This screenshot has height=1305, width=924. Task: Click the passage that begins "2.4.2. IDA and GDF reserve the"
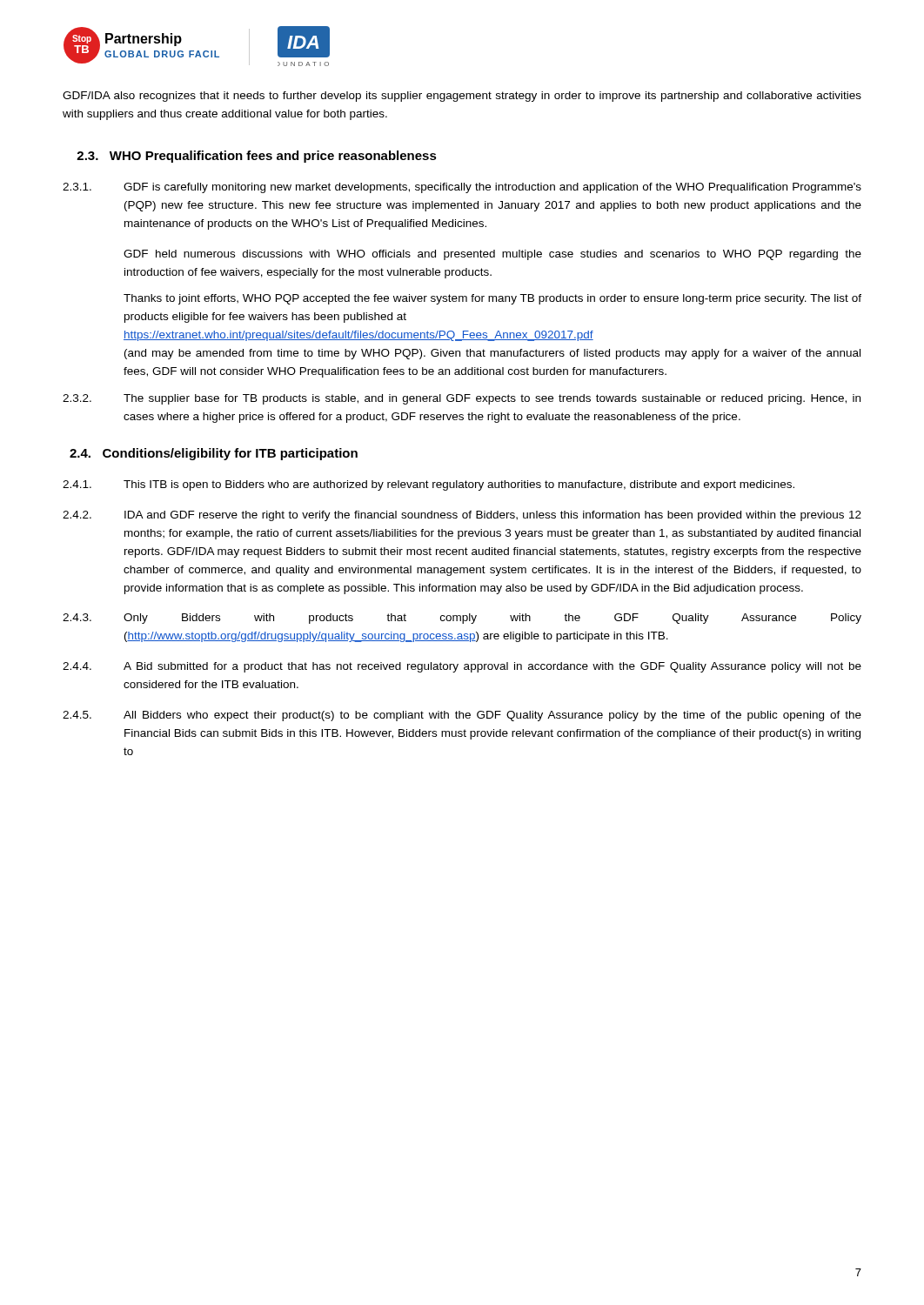[x=462, y=552]
